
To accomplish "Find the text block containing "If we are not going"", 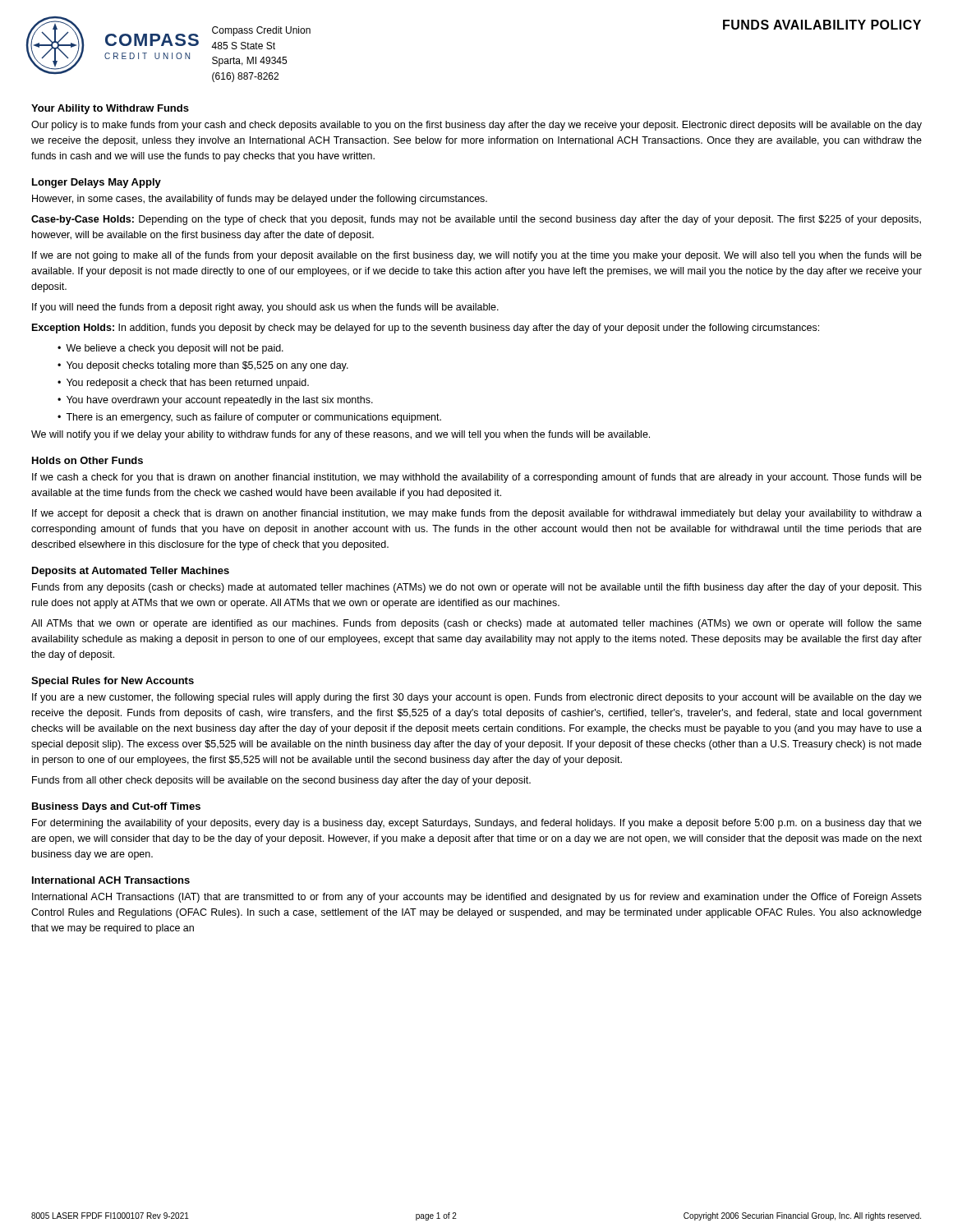I will pyautogui.click(x=476, y=271).
